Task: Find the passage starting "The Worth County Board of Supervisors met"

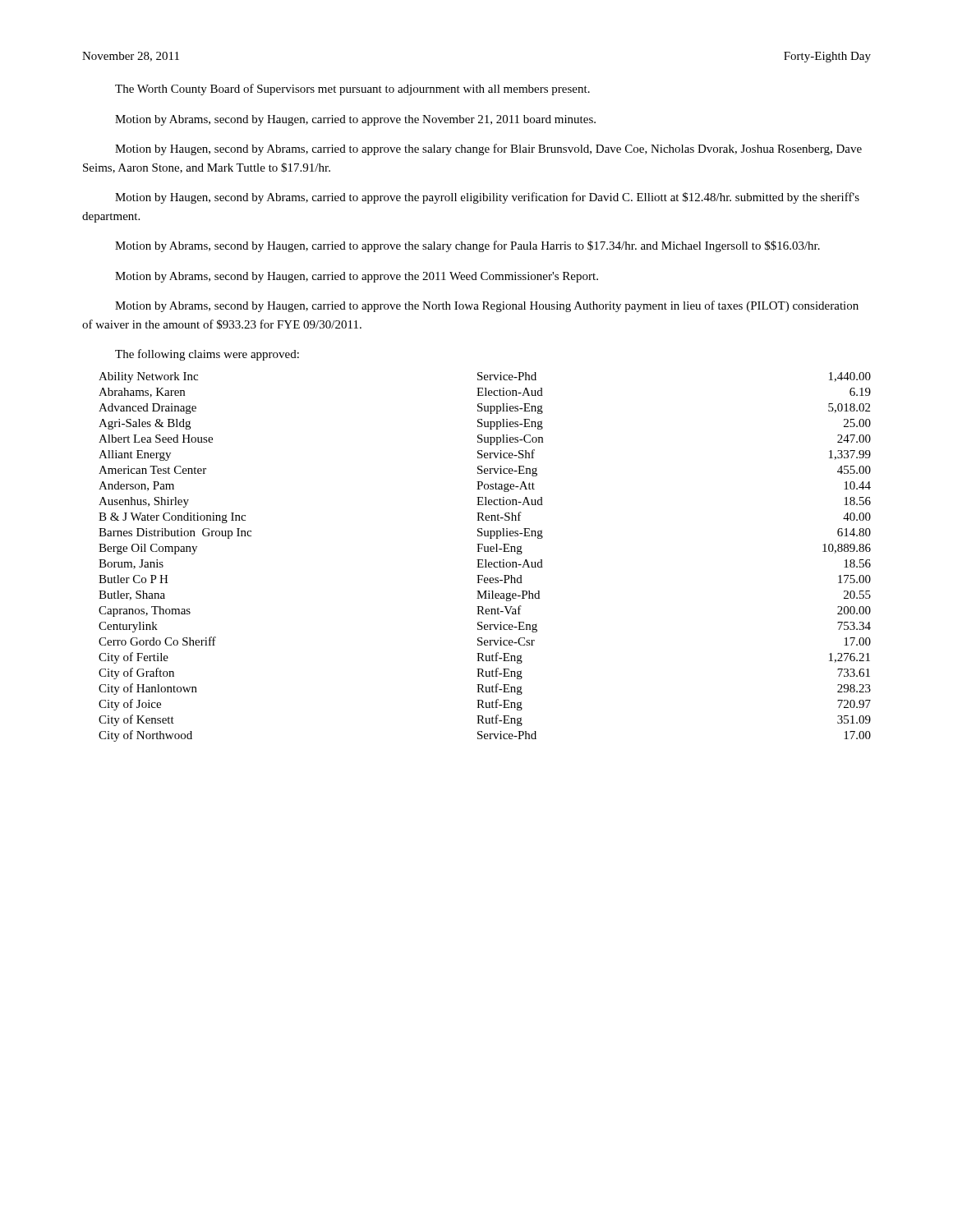Action: pos(353,89)
